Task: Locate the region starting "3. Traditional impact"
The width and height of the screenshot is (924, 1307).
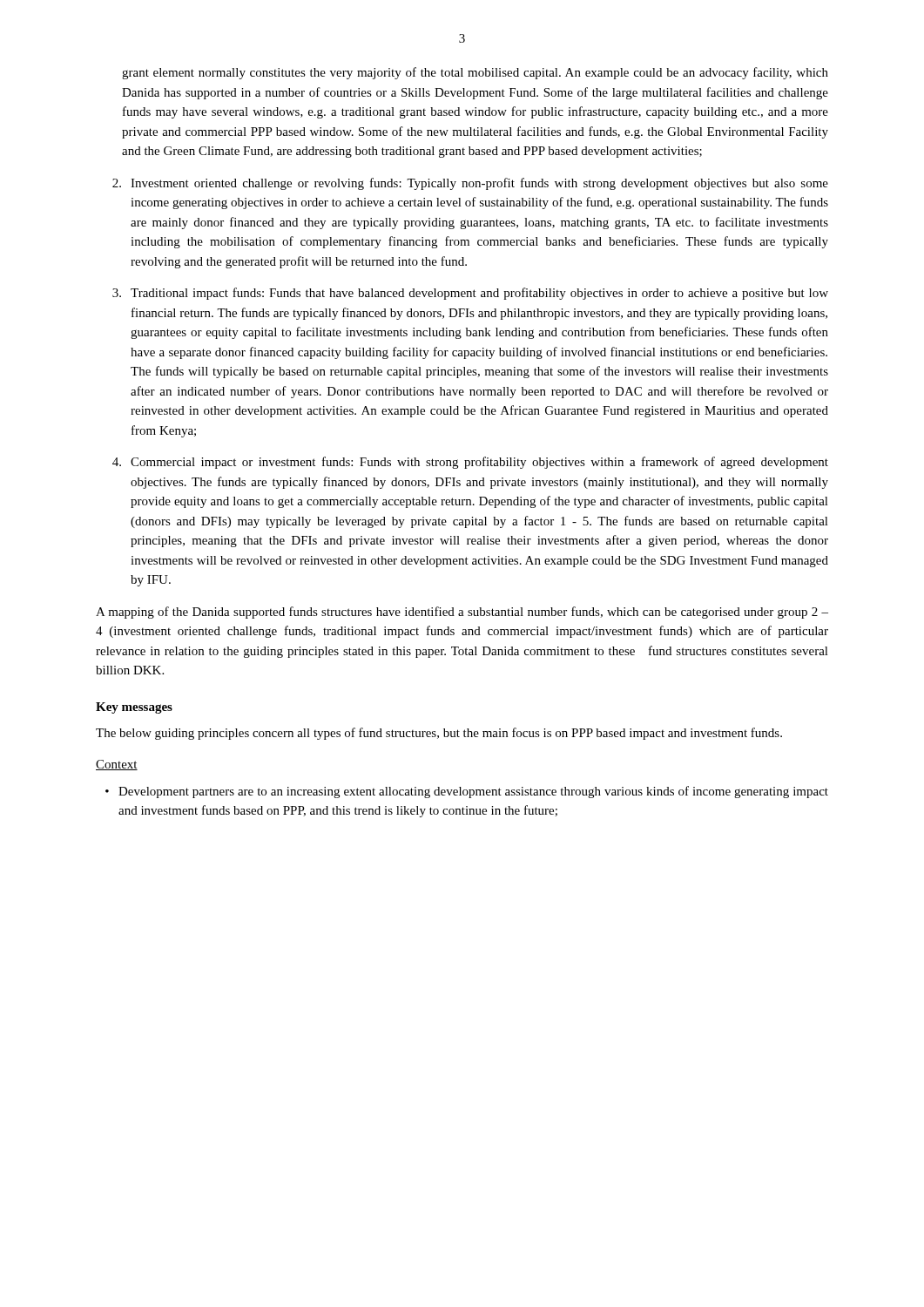Action: (x=462, y=362)
